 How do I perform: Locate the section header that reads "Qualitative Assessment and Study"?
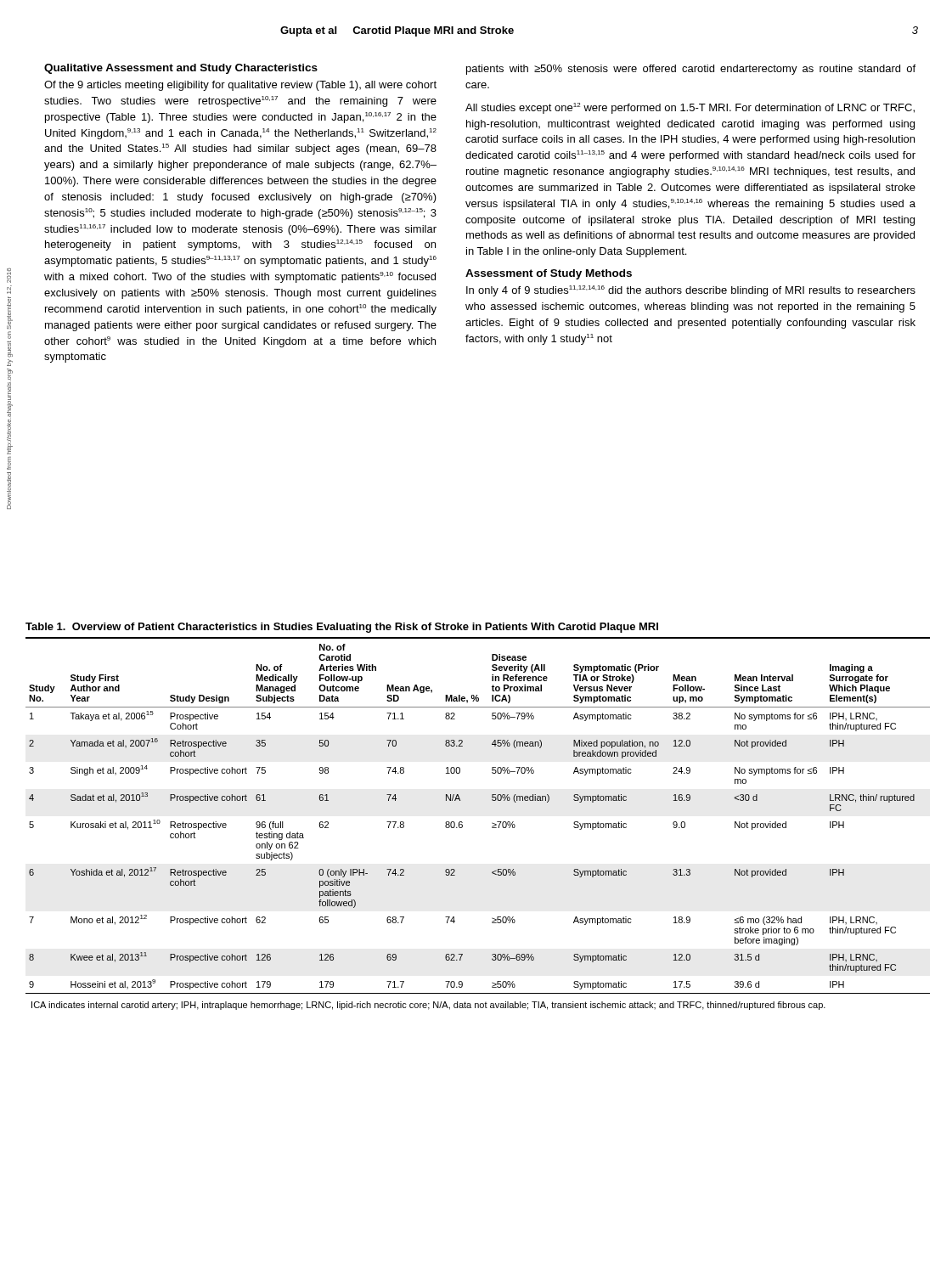(181, 68)
